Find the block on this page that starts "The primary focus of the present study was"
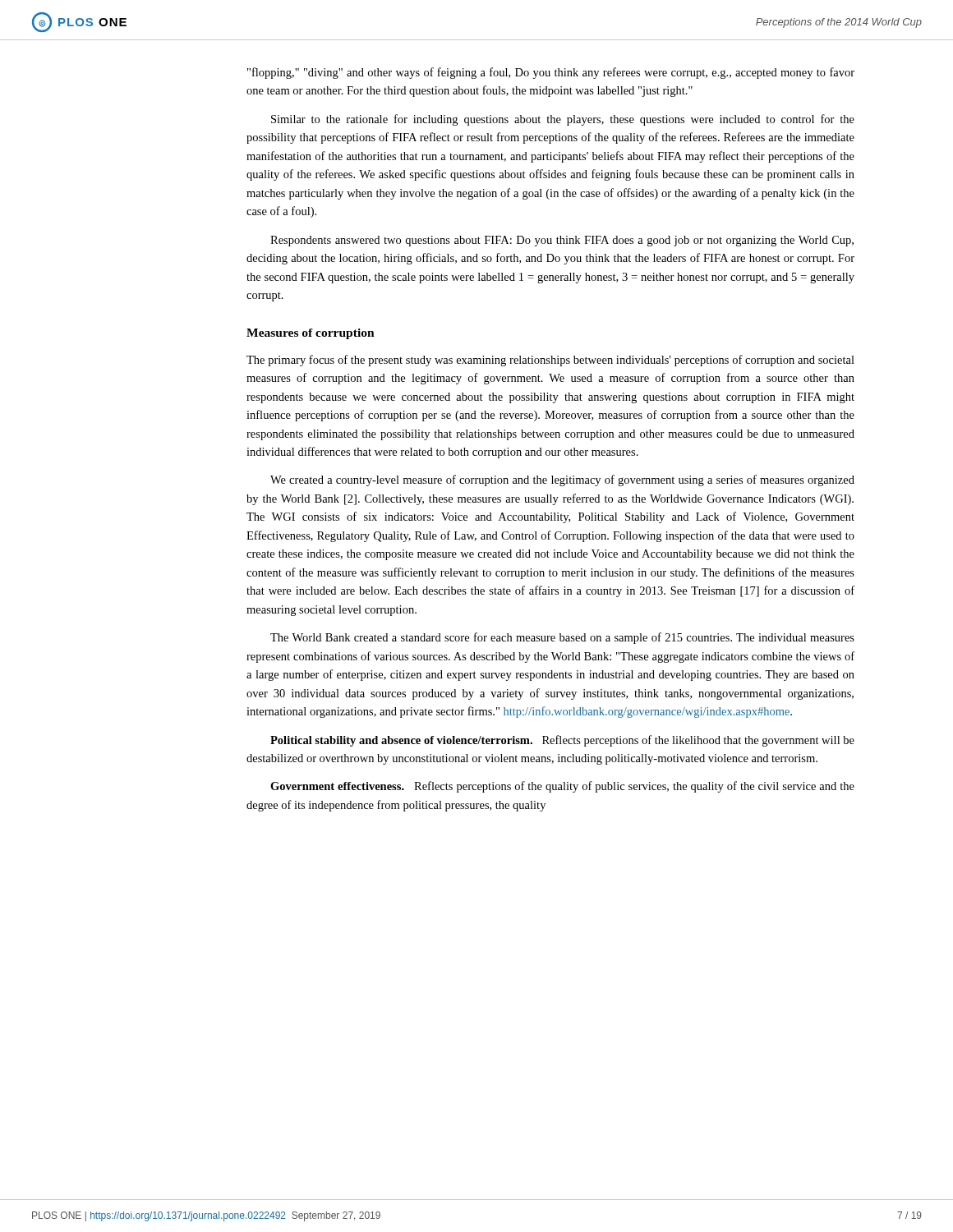953x1232 pixels. (x=550, y=406)
